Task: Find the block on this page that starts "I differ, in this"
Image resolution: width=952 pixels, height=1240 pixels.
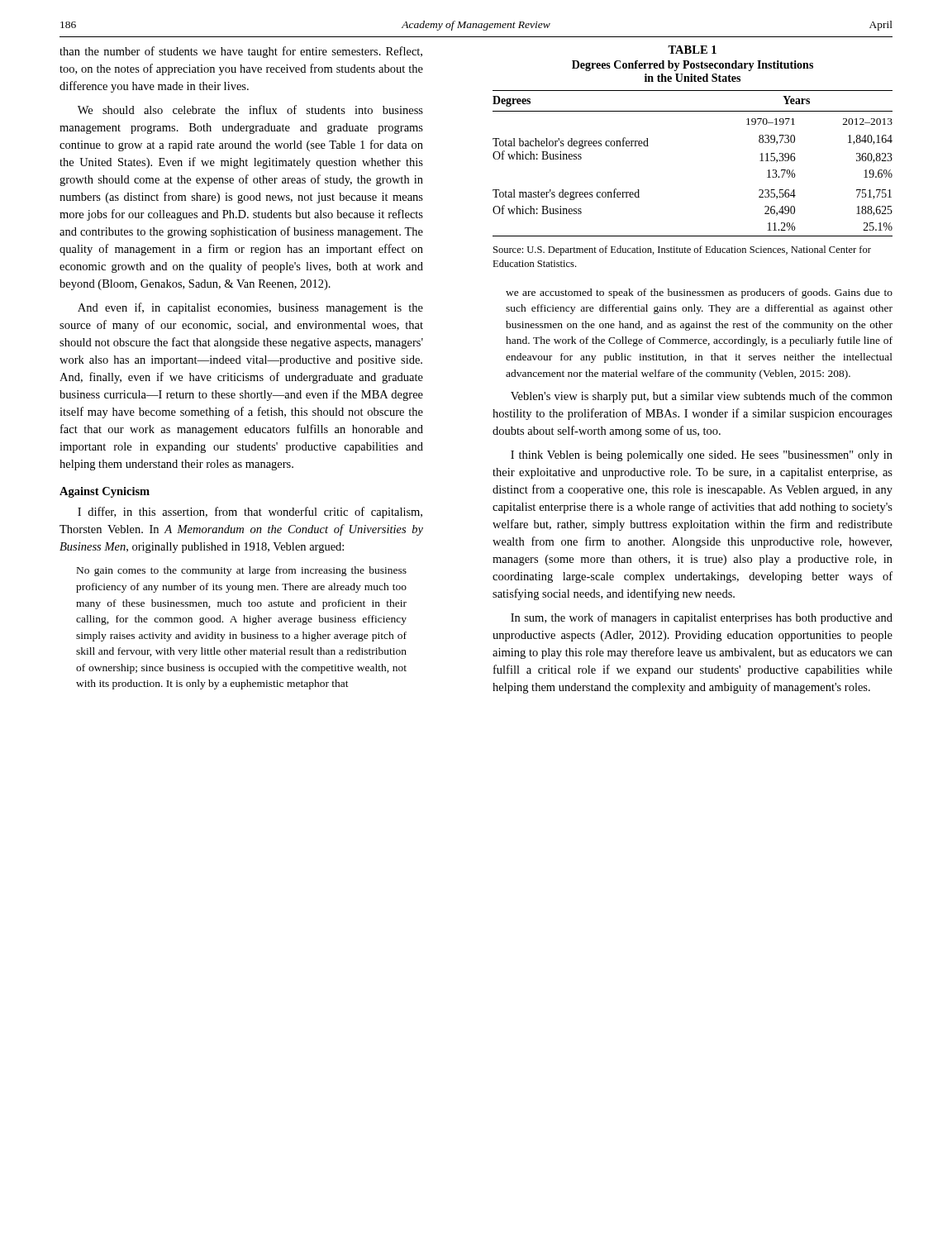Action: [x=241, y=530]
